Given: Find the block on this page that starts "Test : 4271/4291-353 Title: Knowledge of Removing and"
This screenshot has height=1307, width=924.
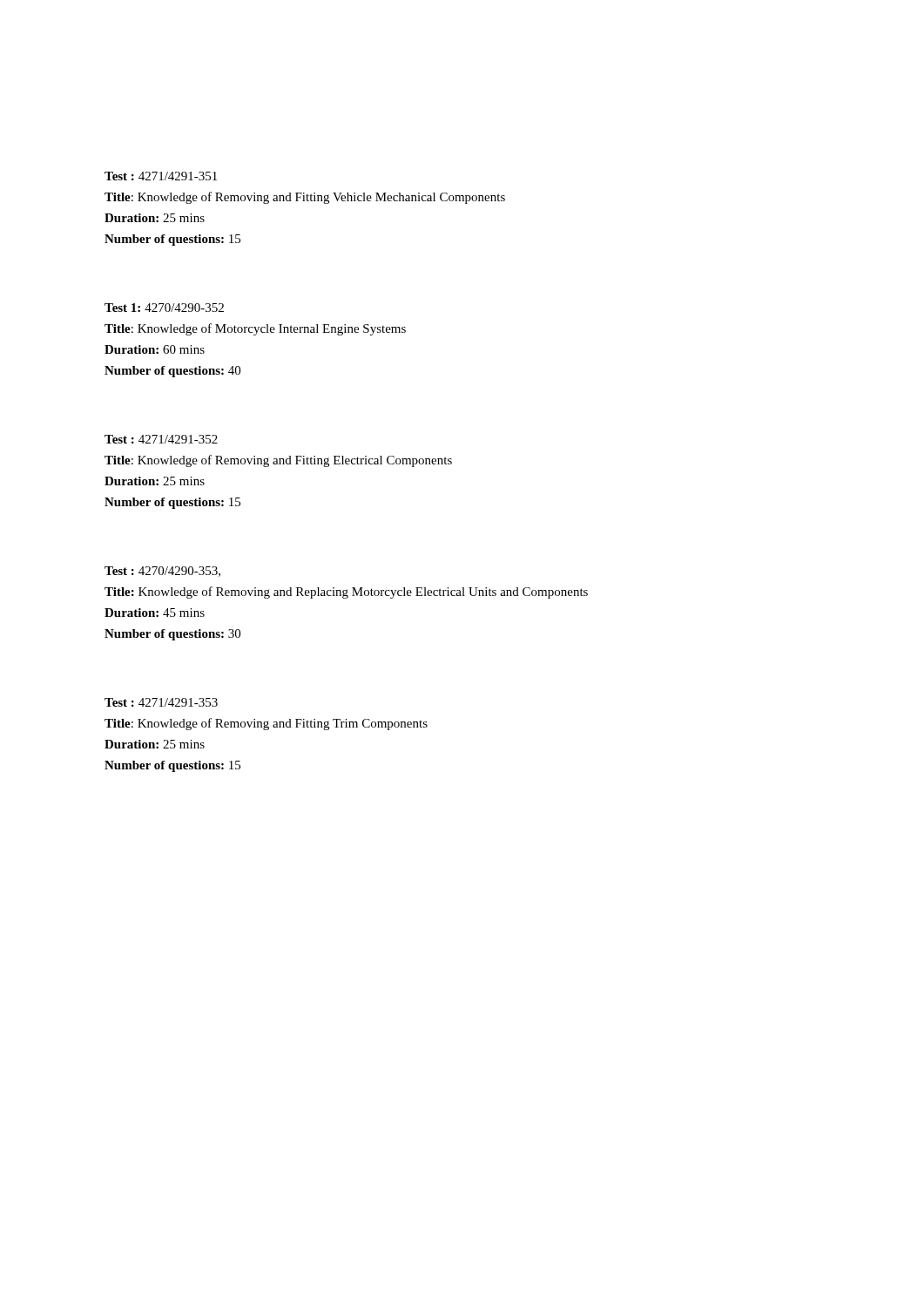Looking at the screenshot, I should [x=161, y=702].
